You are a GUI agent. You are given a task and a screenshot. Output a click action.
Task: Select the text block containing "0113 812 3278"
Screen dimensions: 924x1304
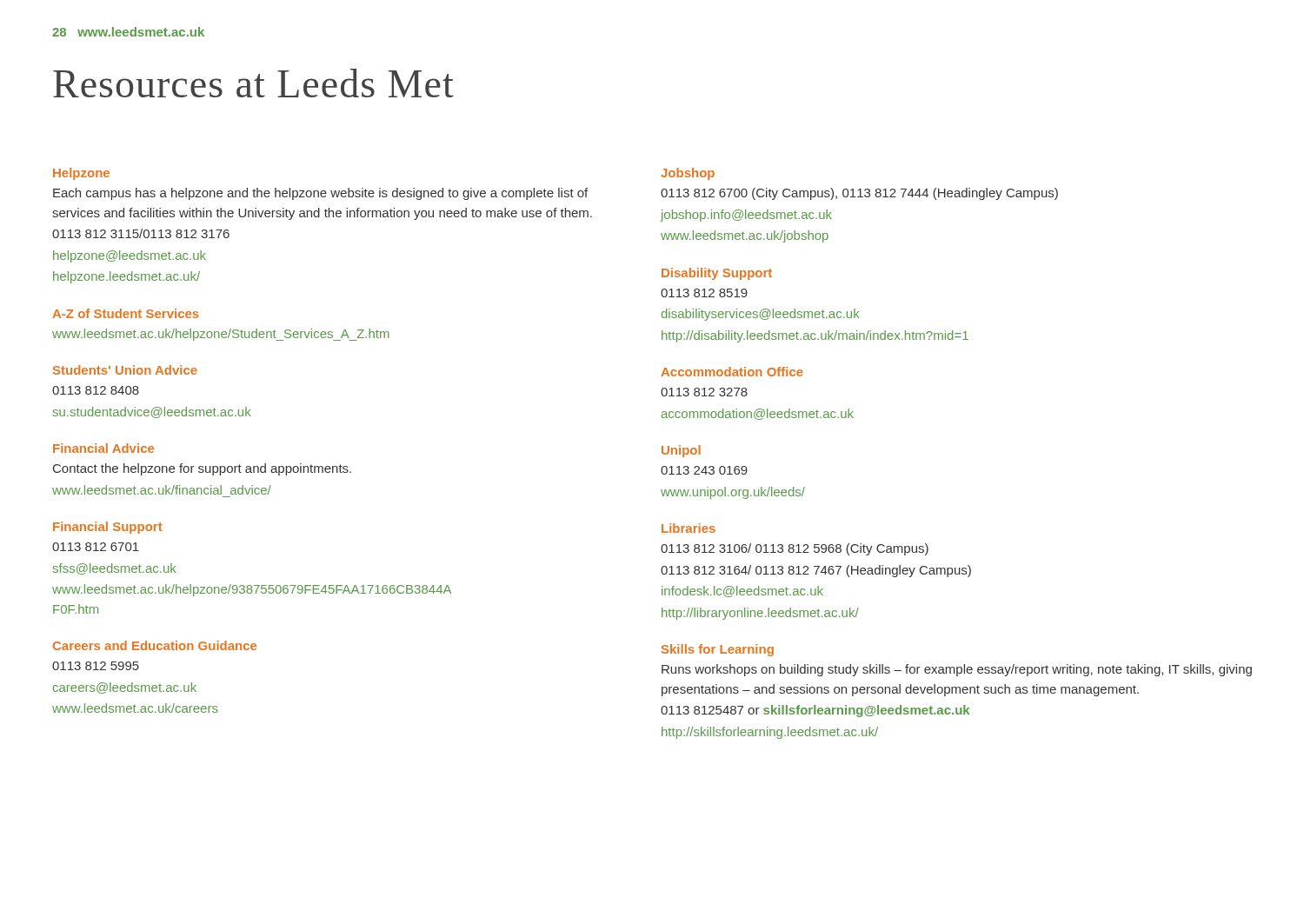704,392
